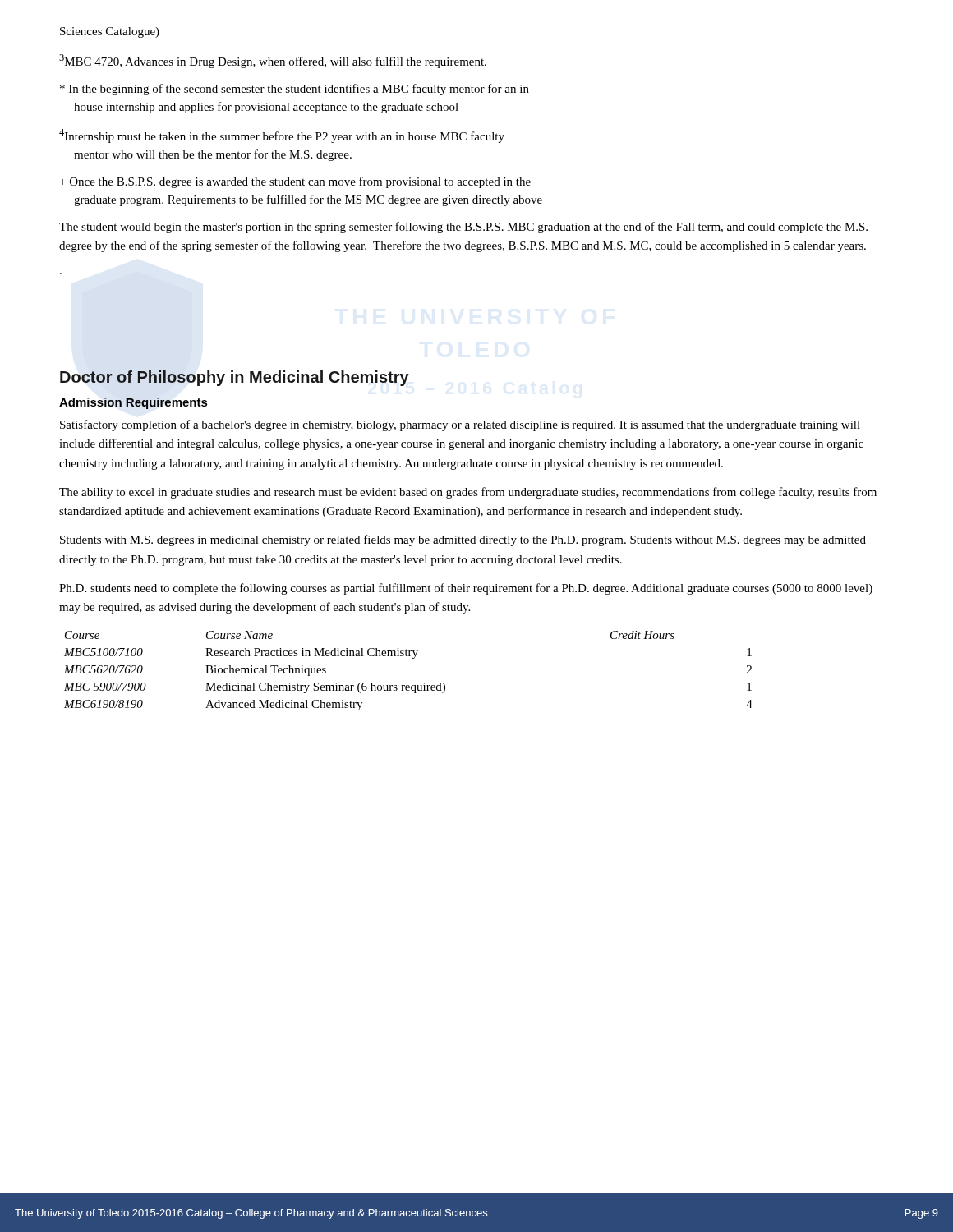Screen dimensions: 1232x953
Task: Select the region starting "3MBC 4720, Advances"
Action: [x=273, y=60]
